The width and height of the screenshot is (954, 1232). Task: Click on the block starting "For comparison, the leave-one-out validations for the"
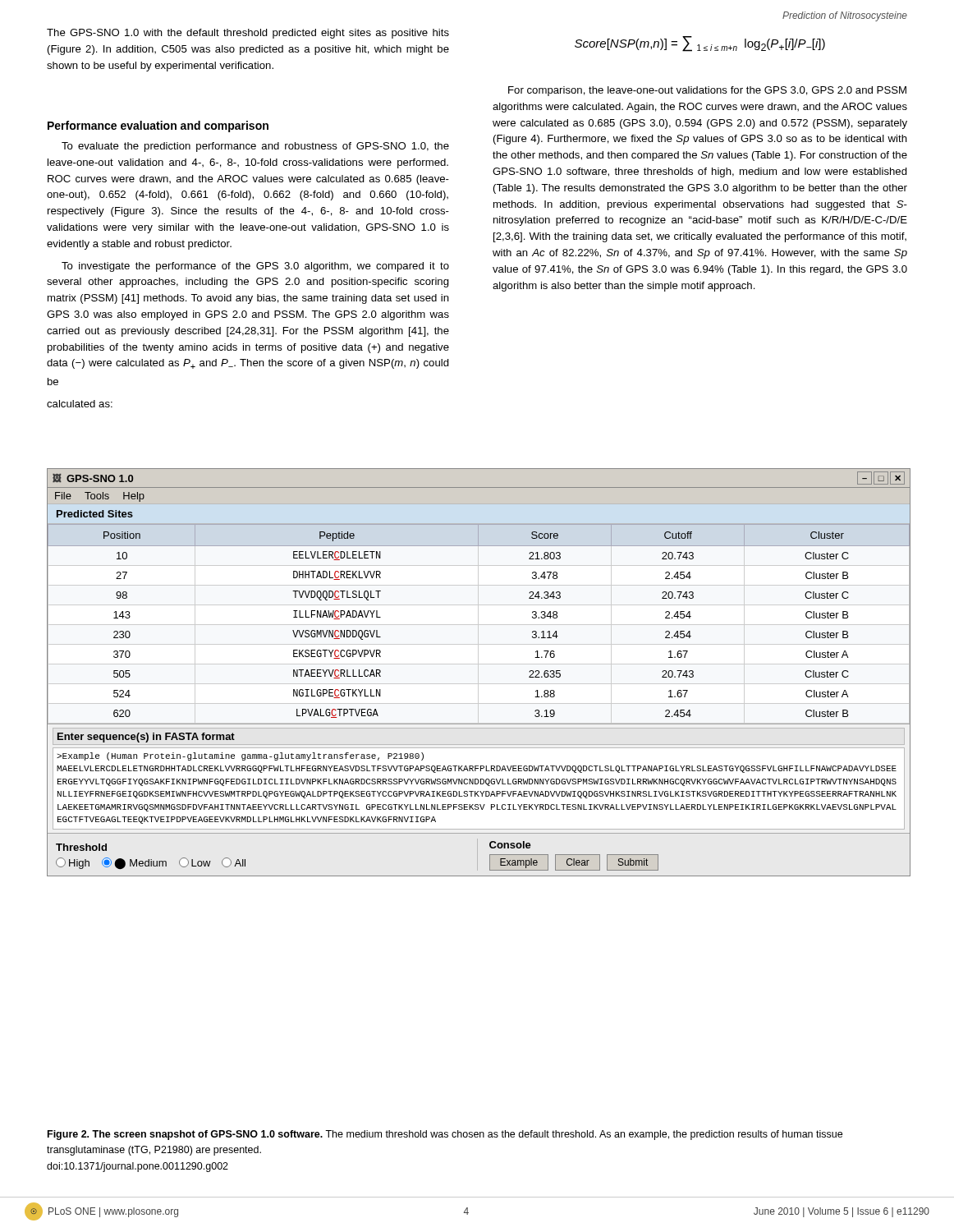point(700,188)
